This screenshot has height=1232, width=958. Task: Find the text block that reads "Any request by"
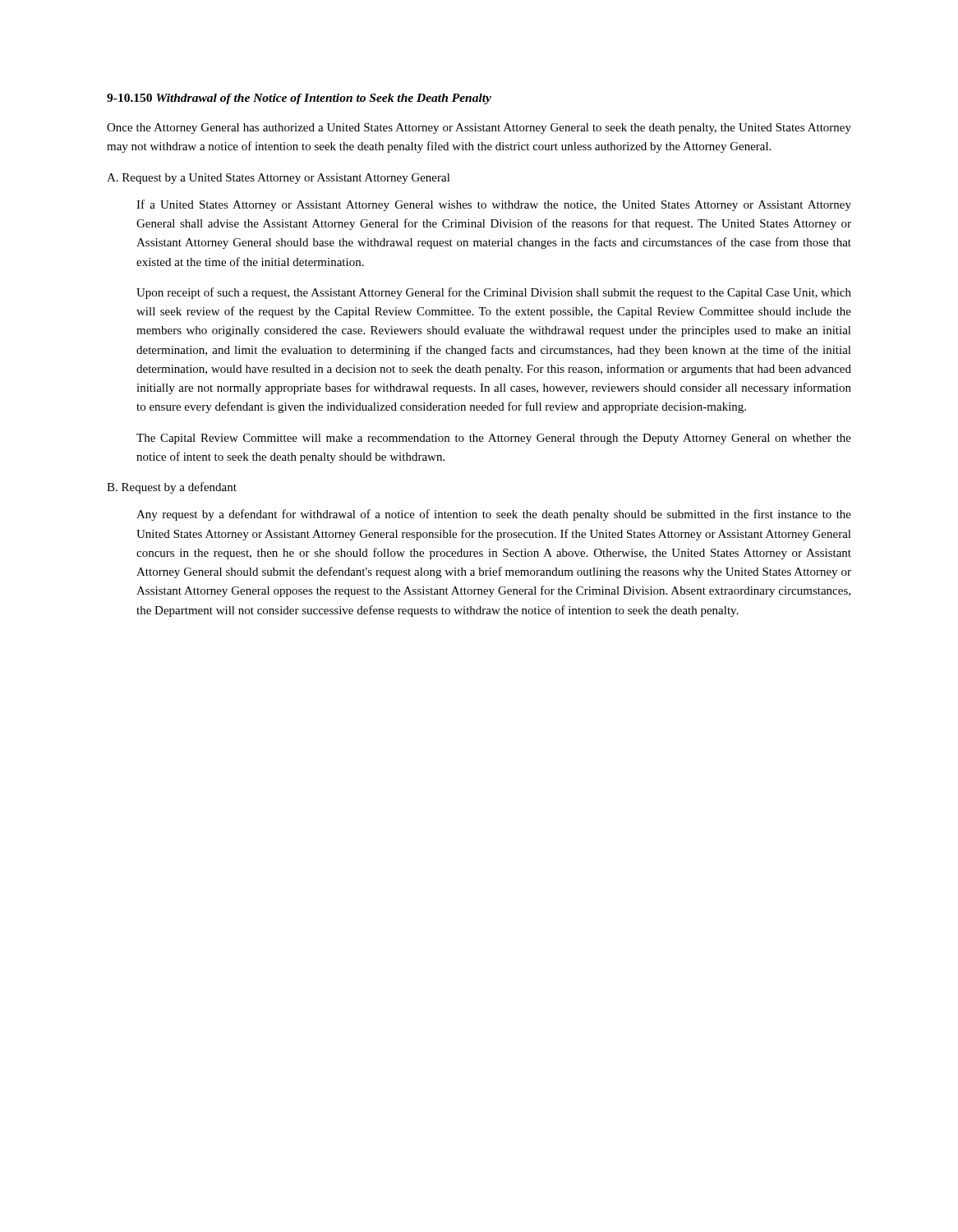(x=494, y=562)
